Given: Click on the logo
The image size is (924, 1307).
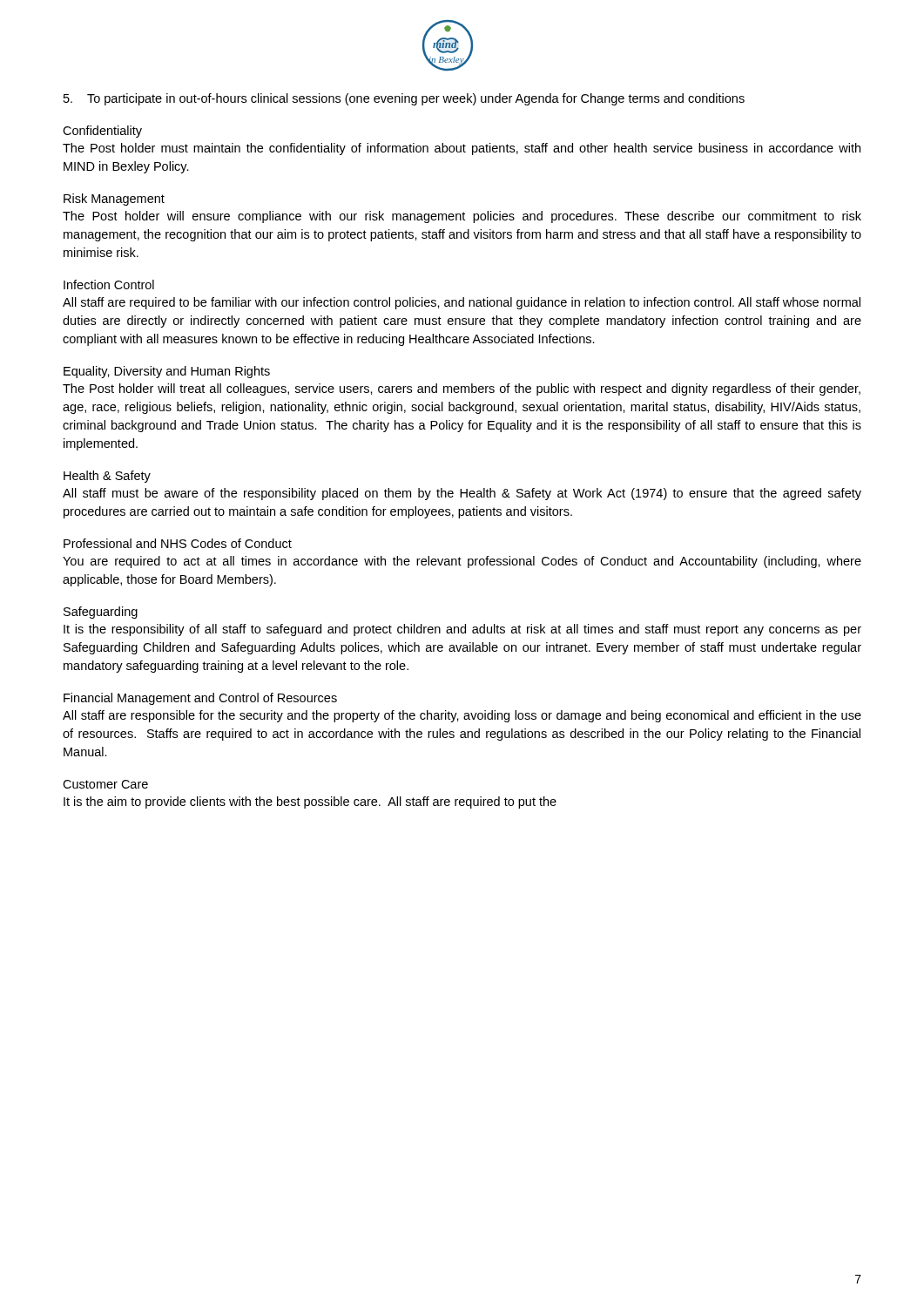Looking at the screenshot, I should pyautogui.click(x=462, y=41).
